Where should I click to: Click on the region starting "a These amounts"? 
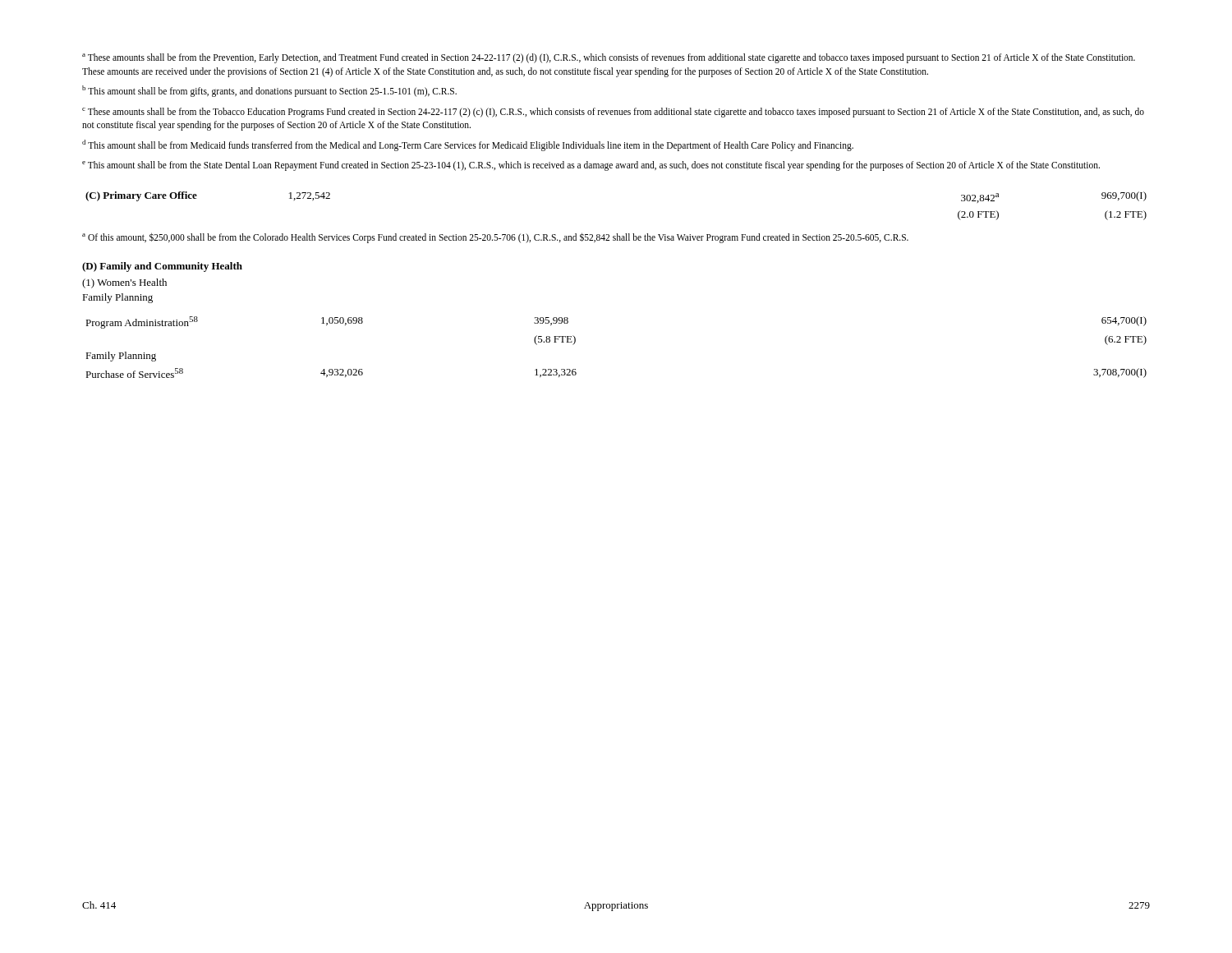[x=609, y=63]
